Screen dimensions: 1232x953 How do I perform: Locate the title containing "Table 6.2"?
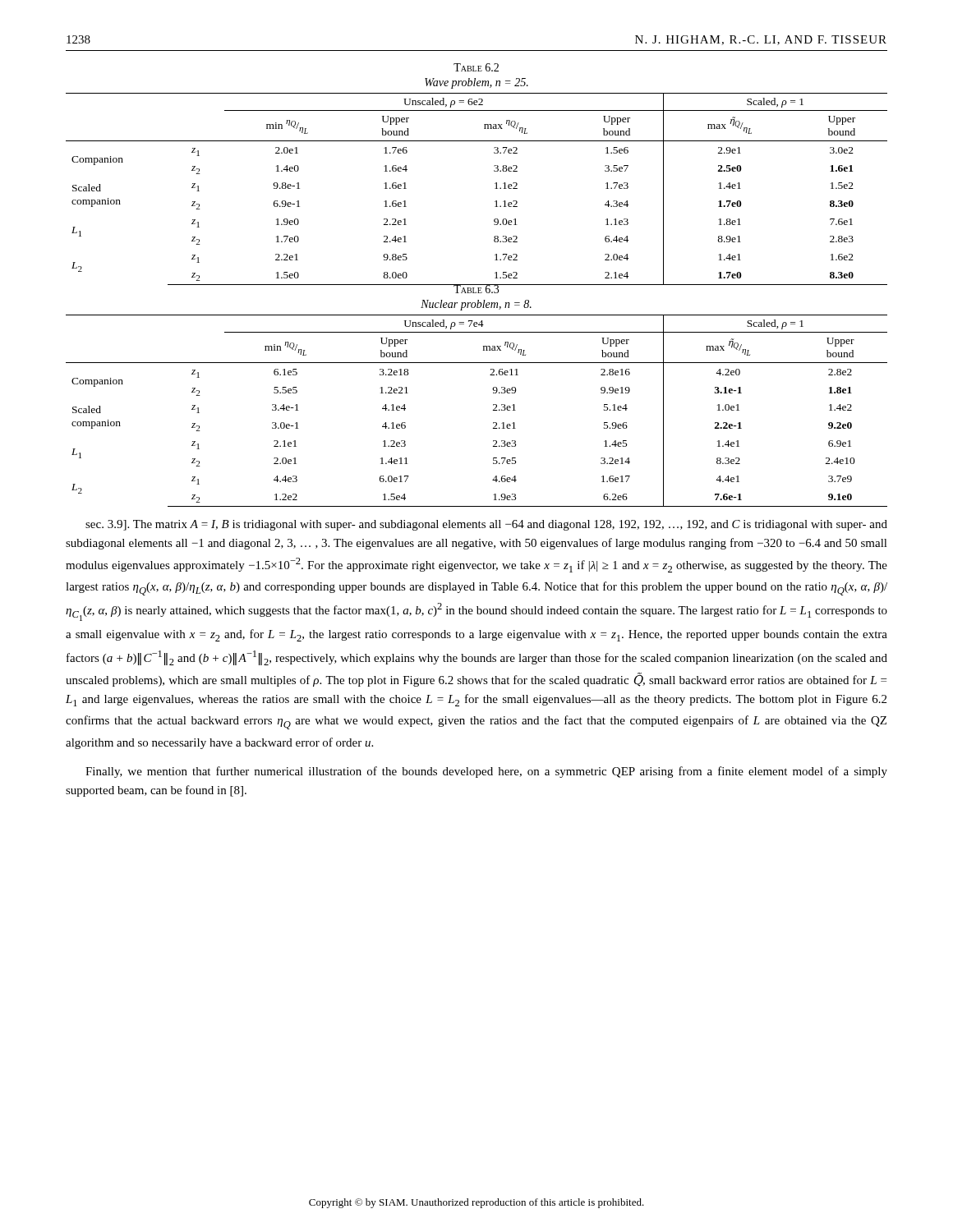[476, 68]
